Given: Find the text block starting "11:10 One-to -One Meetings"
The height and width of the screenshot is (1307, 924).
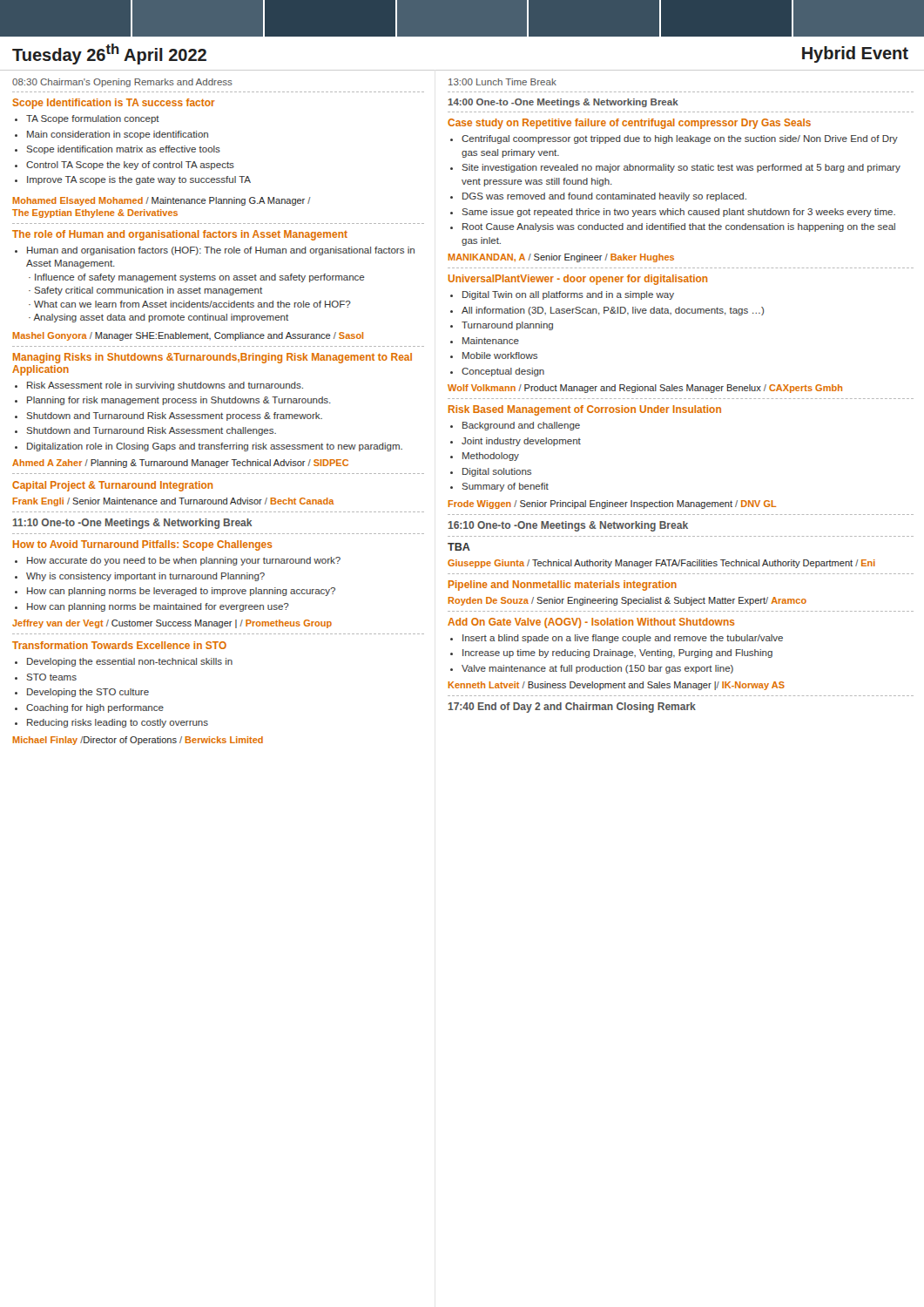Looking at the screenshot, I should (x=218, y=523).
